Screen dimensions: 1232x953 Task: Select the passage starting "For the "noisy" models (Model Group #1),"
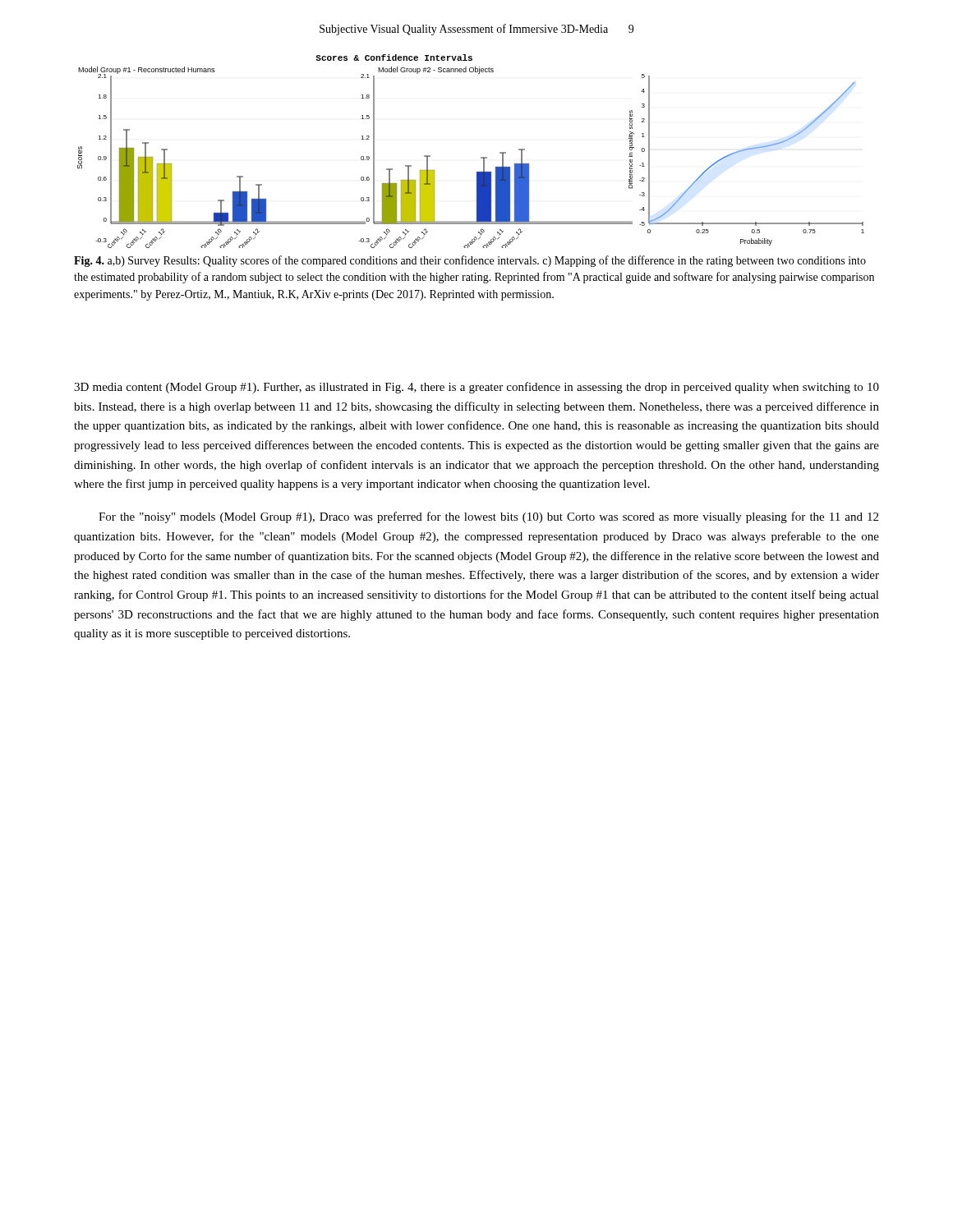(x=476, y=575)
